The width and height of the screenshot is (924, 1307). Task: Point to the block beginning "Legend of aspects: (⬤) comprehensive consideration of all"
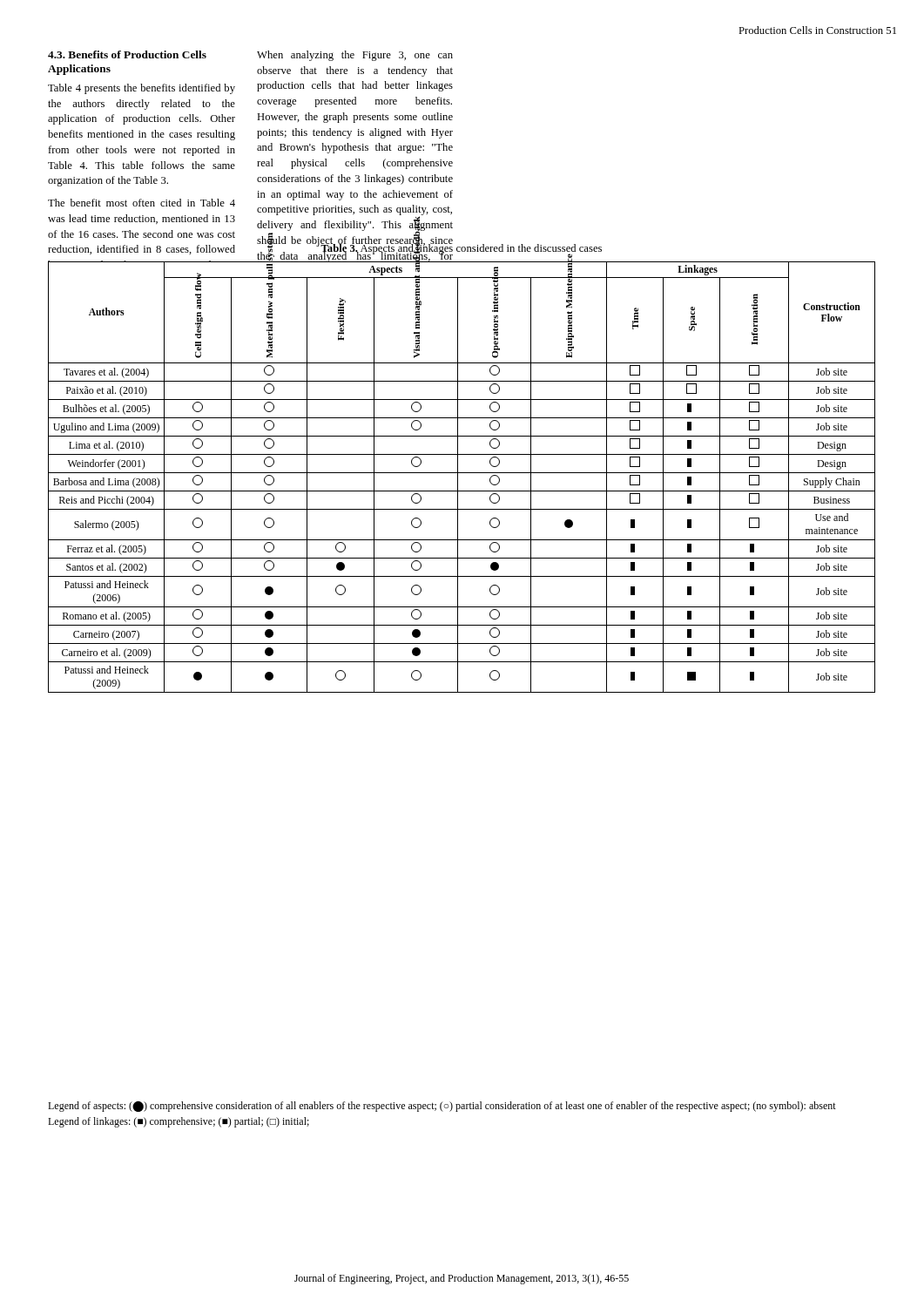(x=442, y=1114)
